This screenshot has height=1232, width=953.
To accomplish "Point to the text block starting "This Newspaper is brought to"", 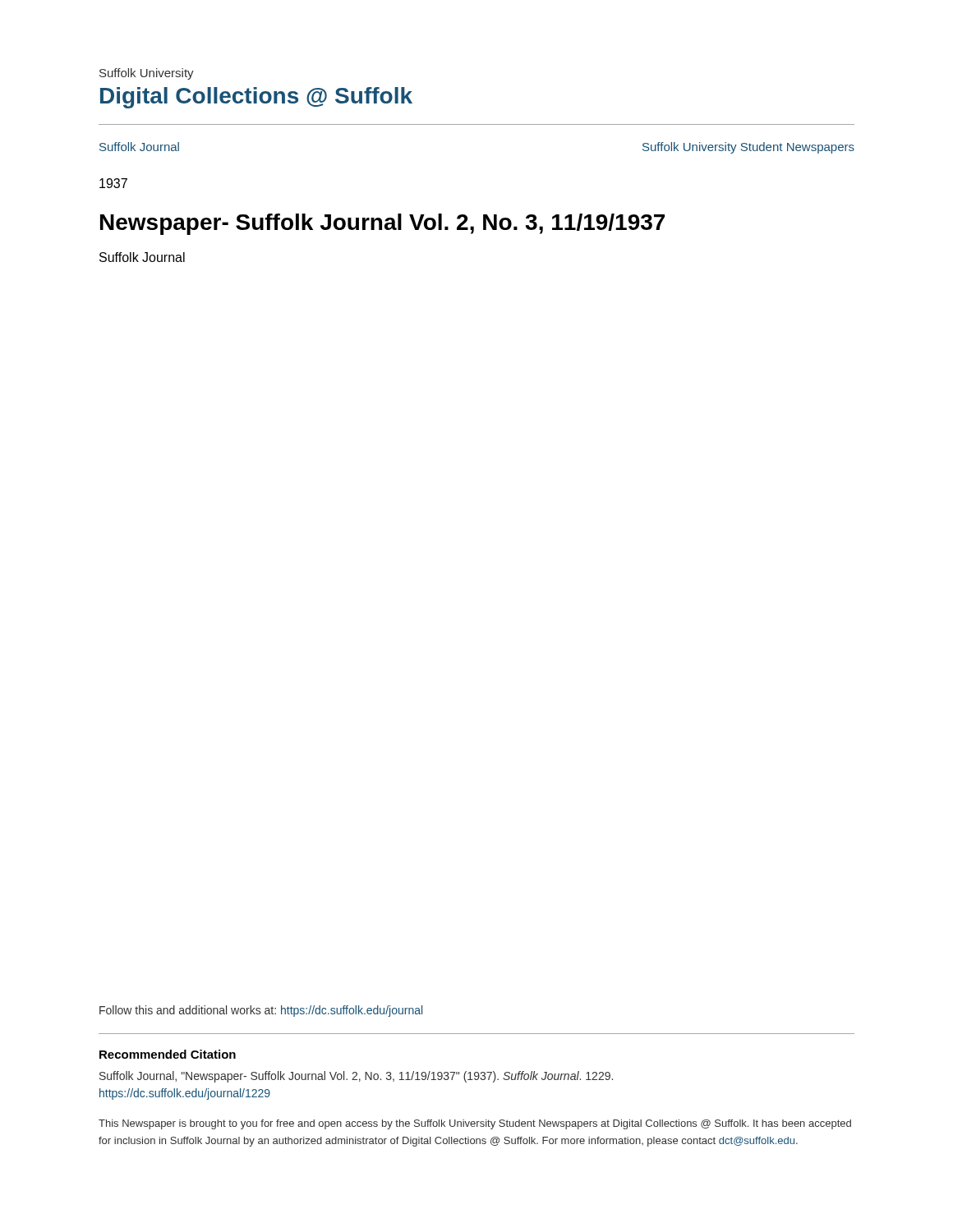I will (475, 1132).
